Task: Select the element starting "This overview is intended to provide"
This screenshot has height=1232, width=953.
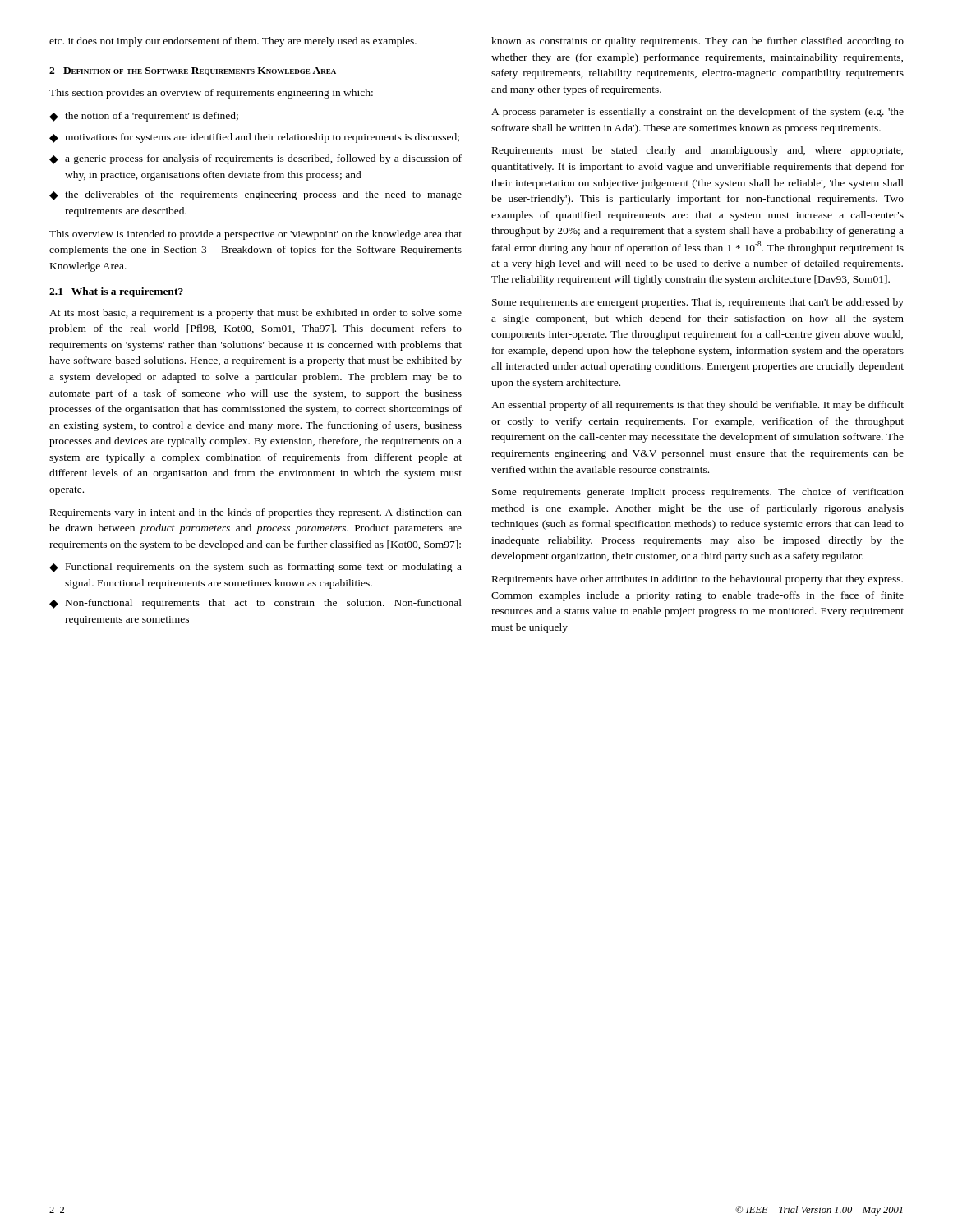Action: pos(255,250)
